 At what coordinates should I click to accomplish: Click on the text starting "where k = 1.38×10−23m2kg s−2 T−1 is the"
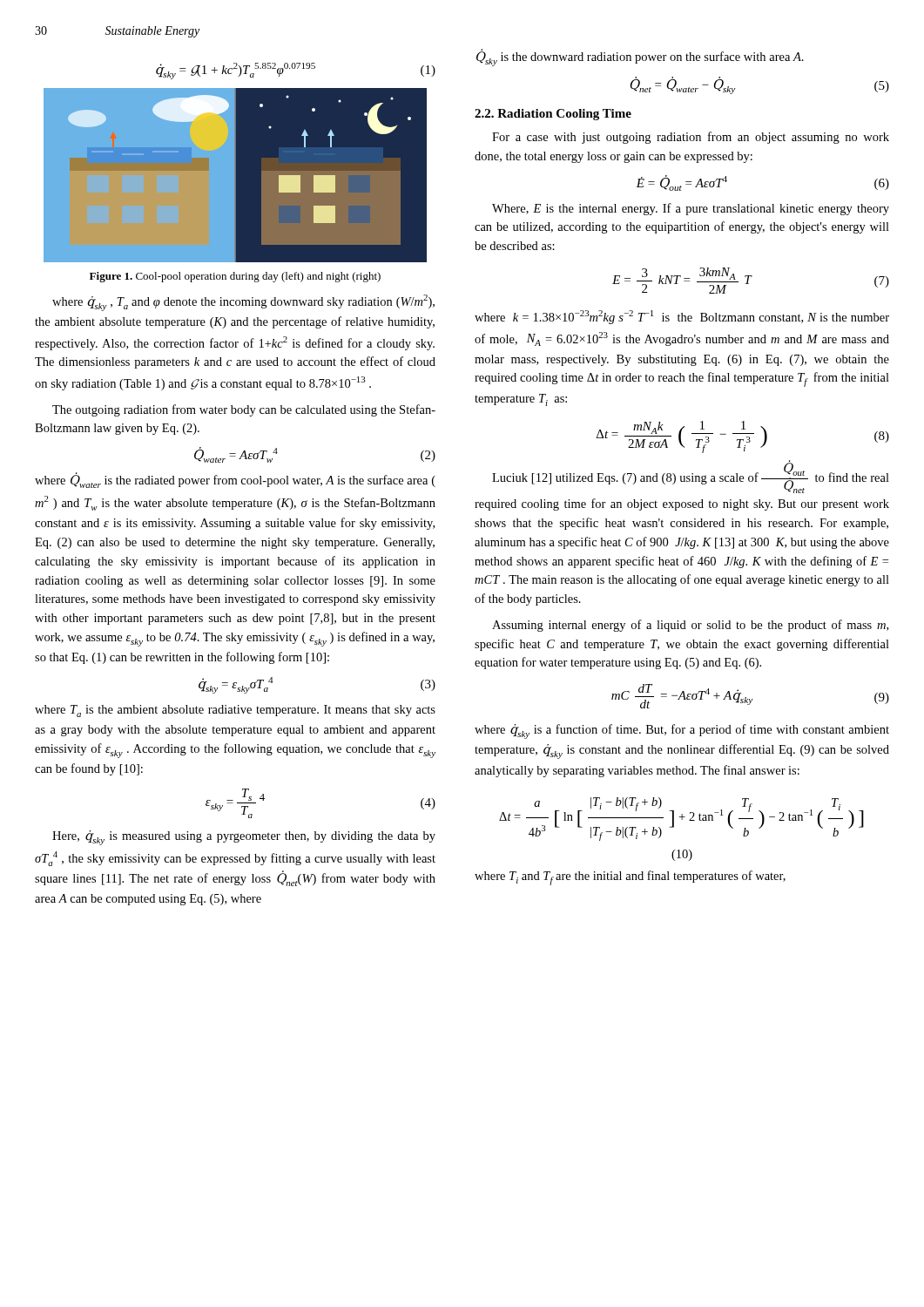(x=682, y=357)
